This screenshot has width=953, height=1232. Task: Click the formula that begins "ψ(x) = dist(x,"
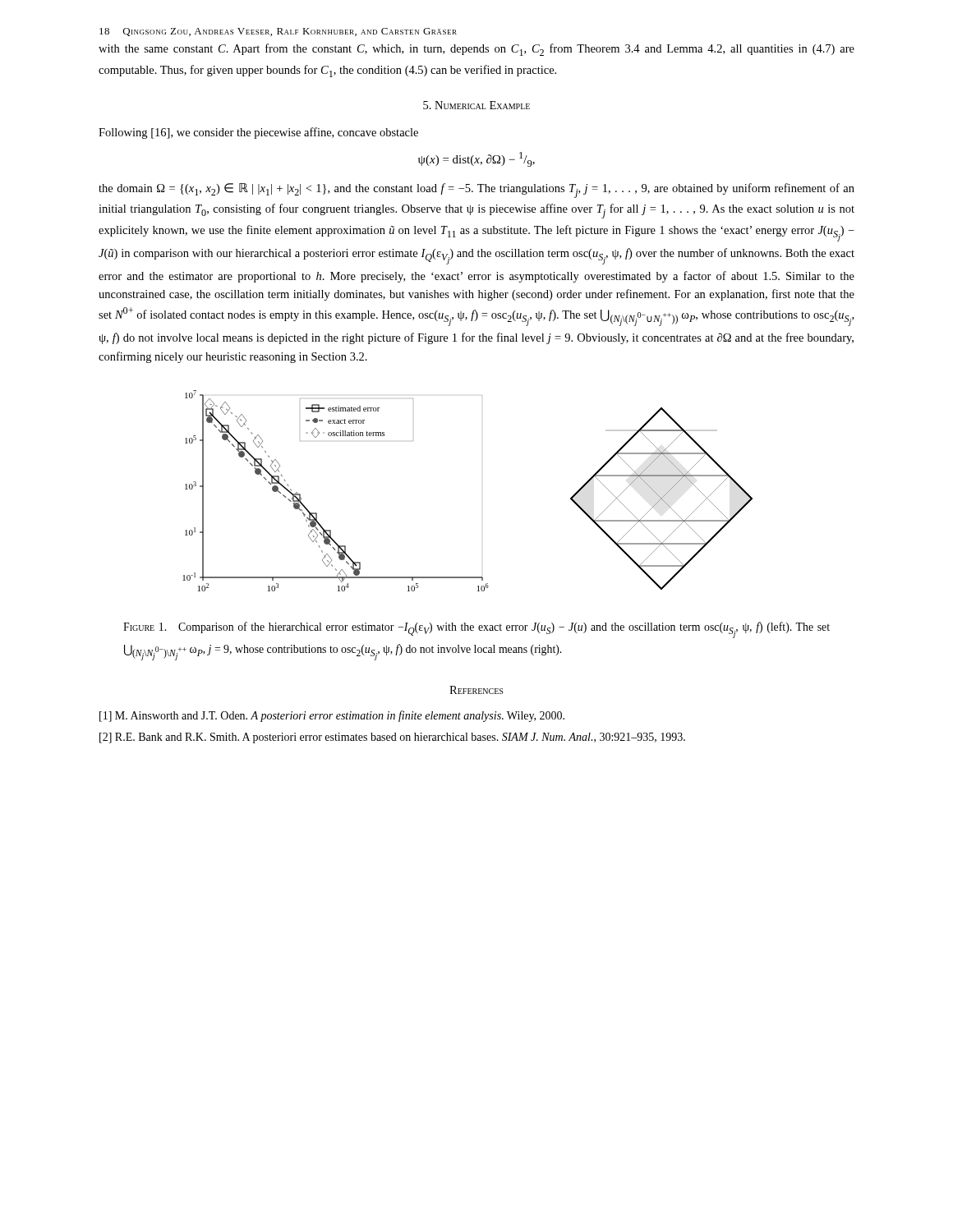tap(476, 159)
